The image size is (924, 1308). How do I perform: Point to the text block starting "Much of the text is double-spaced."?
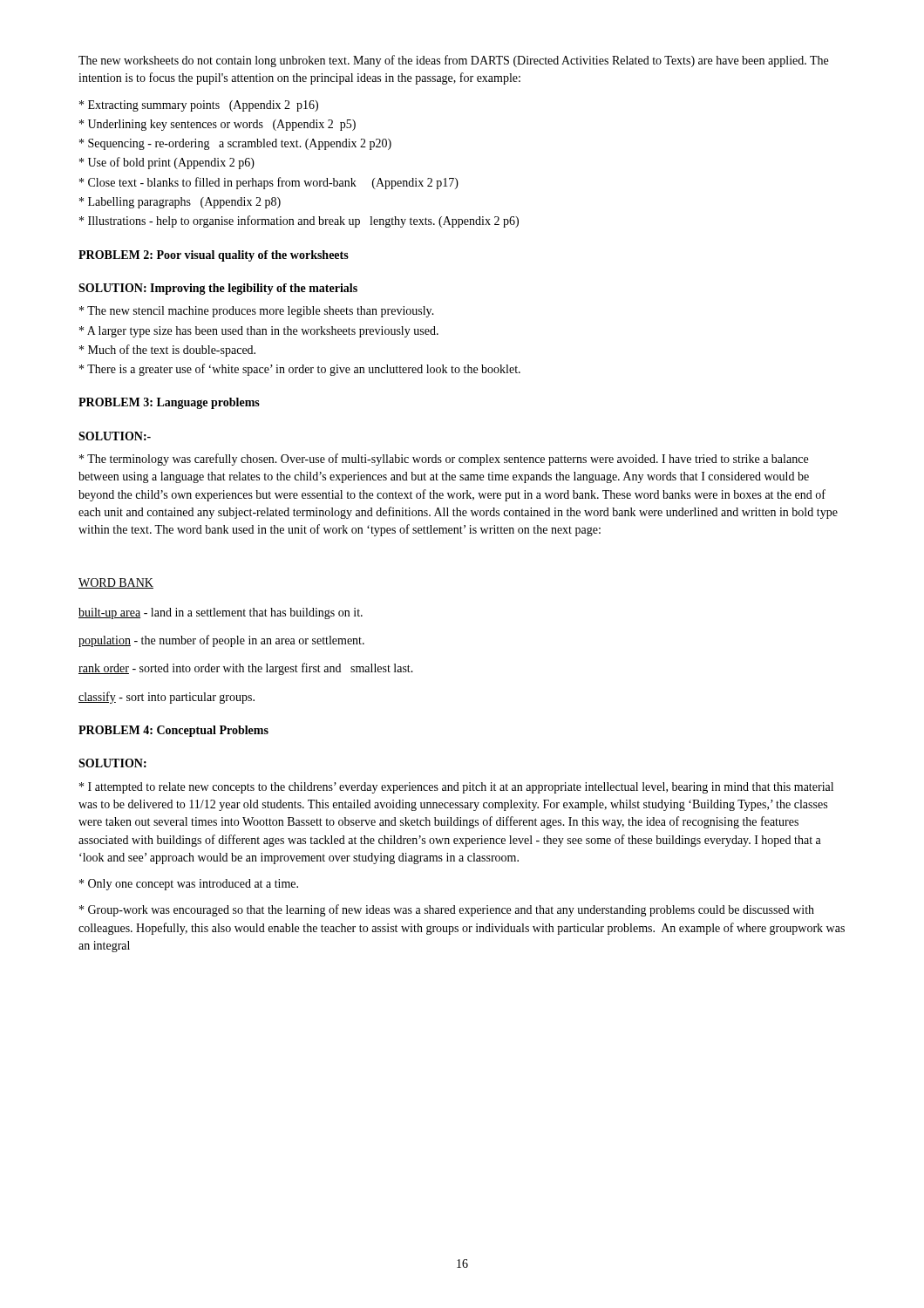pyautogui.click(x=167, y=350)
